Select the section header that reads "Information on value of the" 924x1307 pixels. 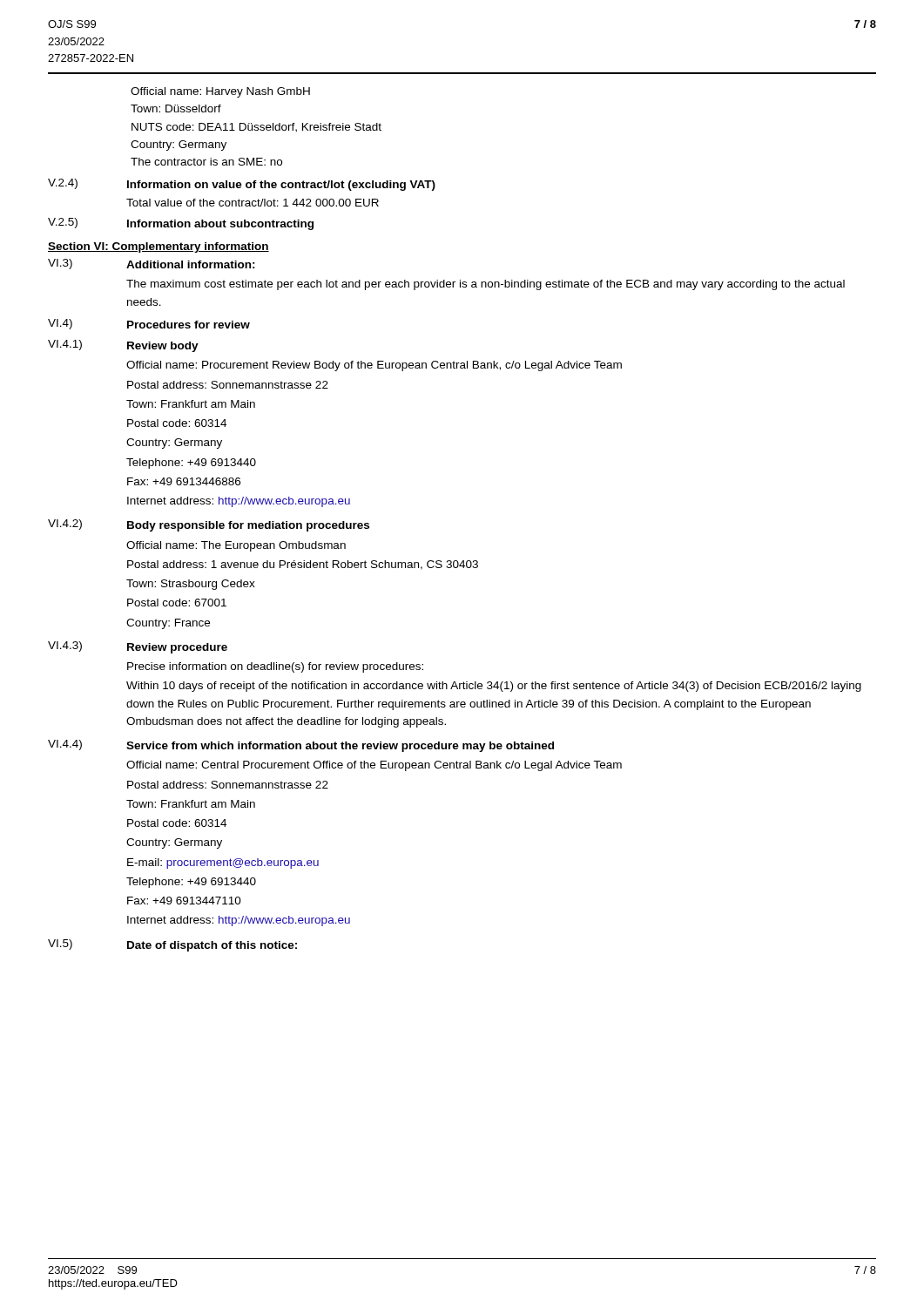(x=281, y=185)
